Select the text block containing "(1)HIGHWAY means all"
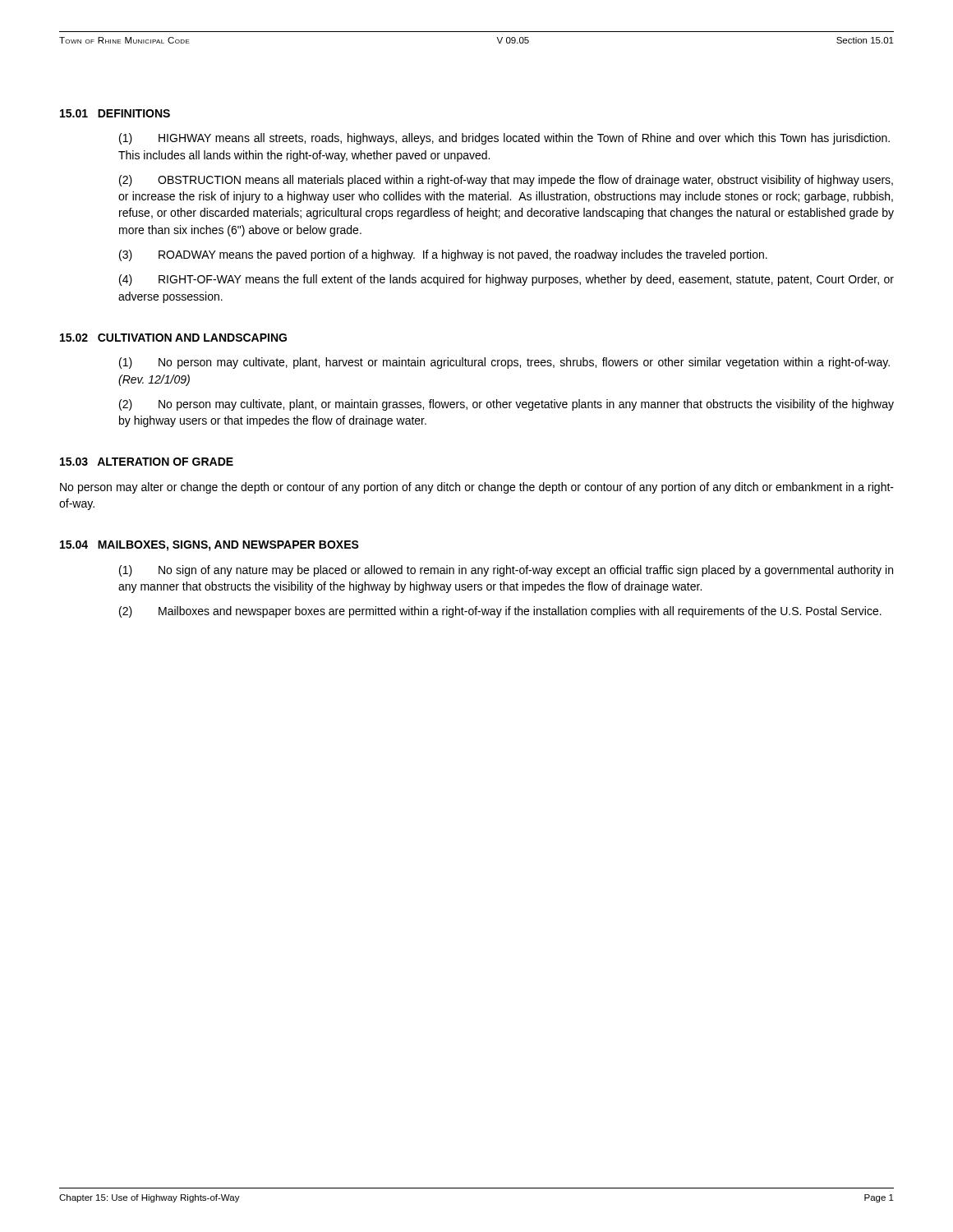This screenshot has height=1232, width=953. (506, 146)
